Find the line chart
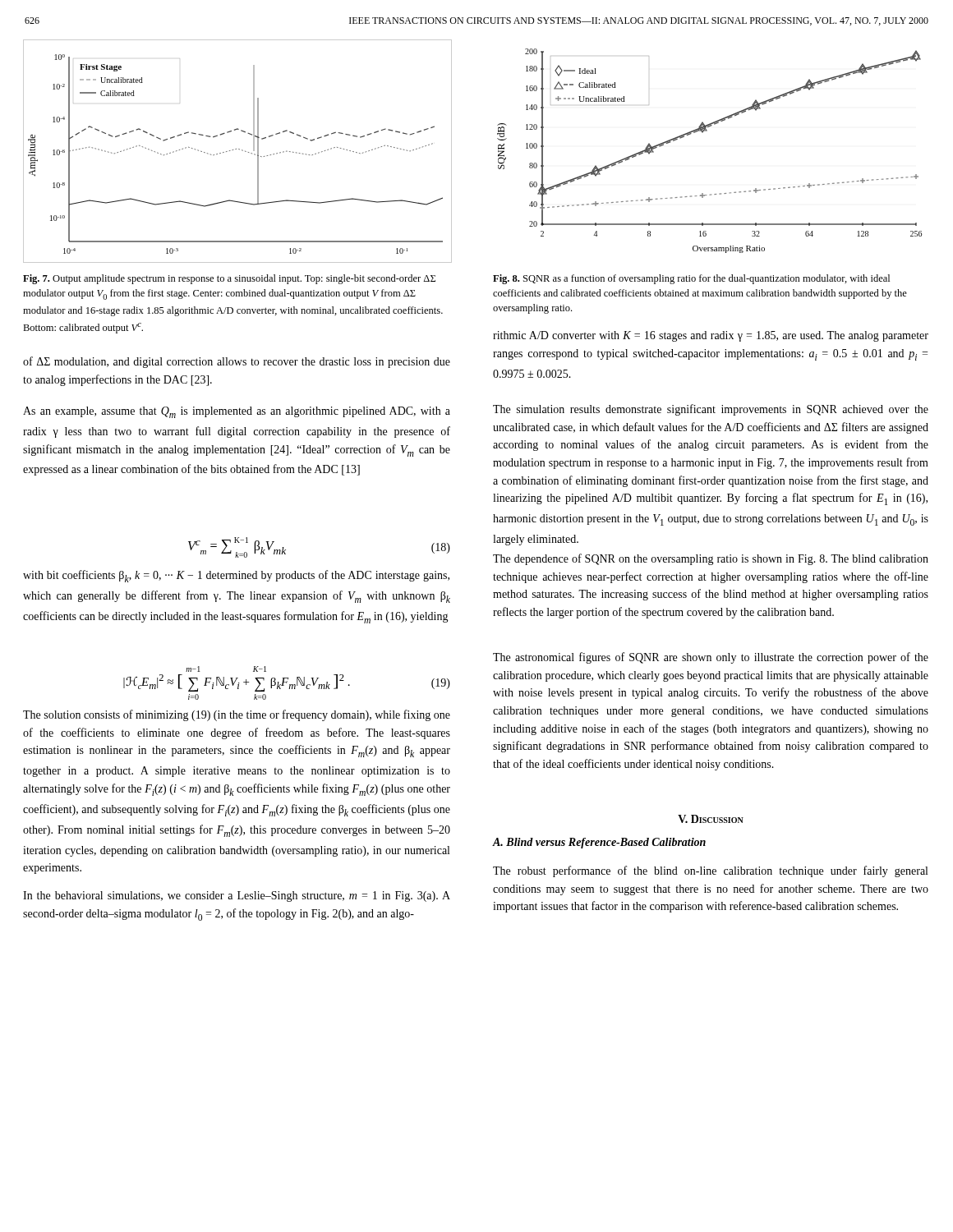 point(711,150)
